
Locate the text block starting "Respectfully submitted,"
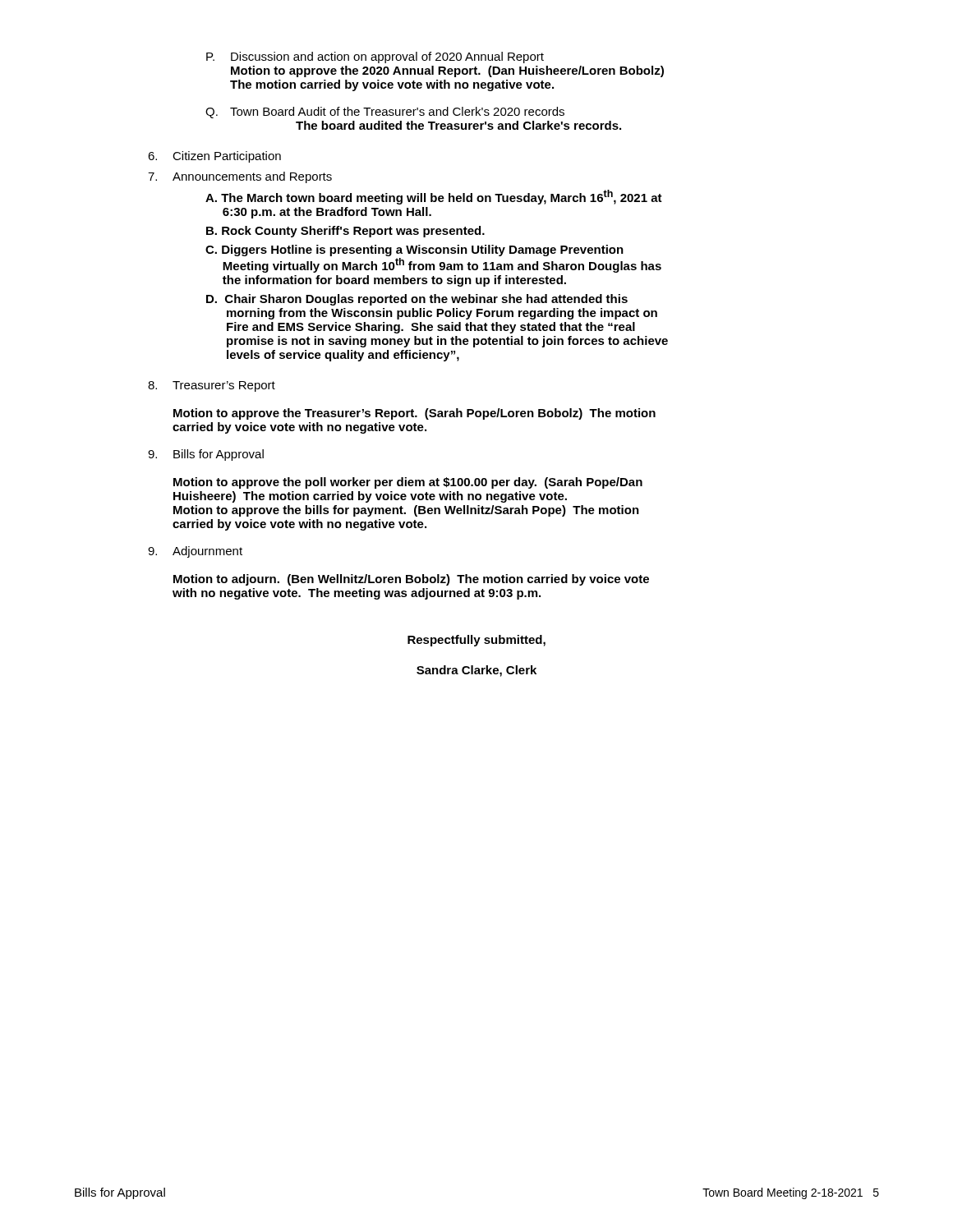tap(476, 639)
